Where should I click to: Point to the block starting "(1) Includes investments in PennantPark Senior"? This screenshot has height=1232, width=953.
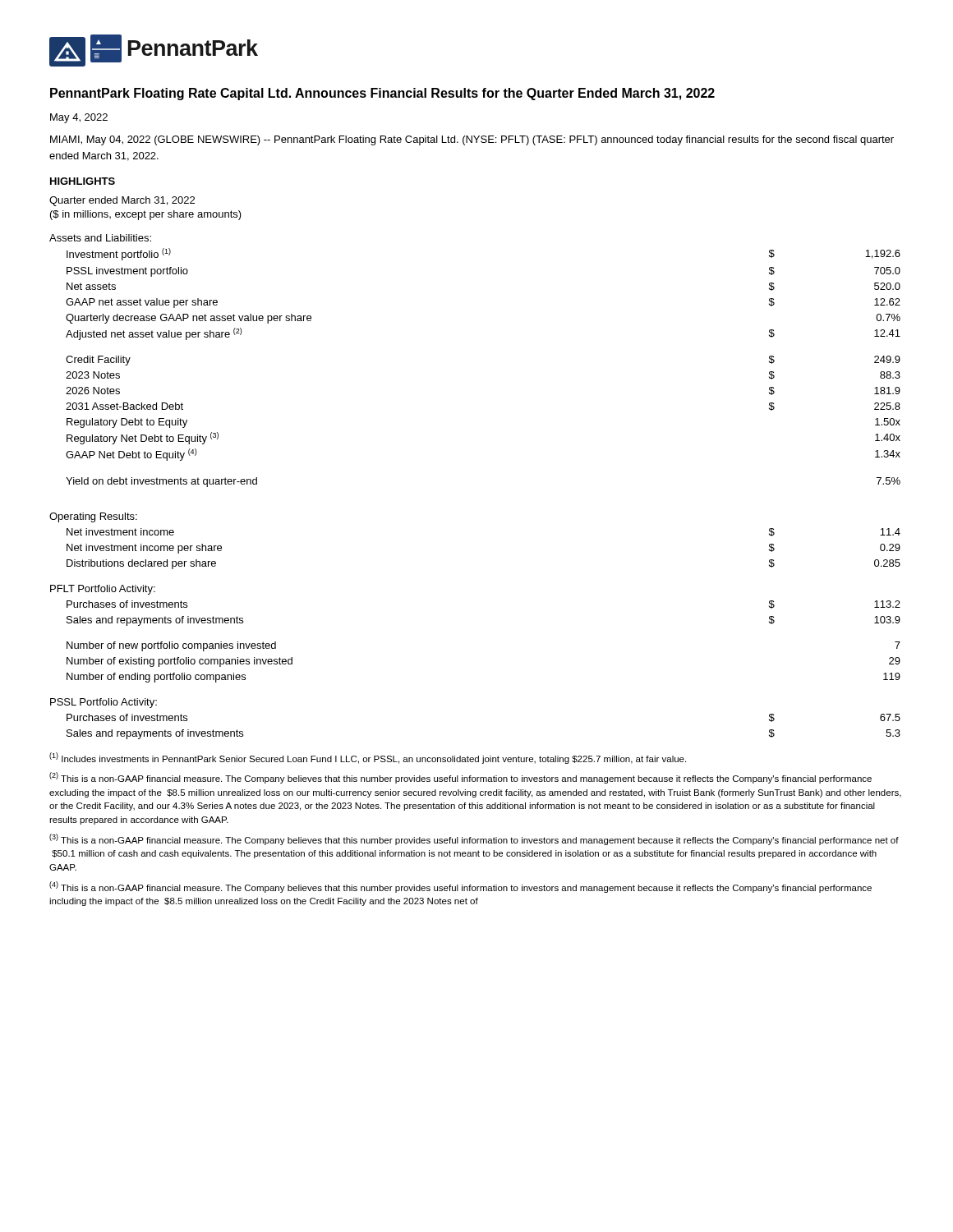coord(368,757)
